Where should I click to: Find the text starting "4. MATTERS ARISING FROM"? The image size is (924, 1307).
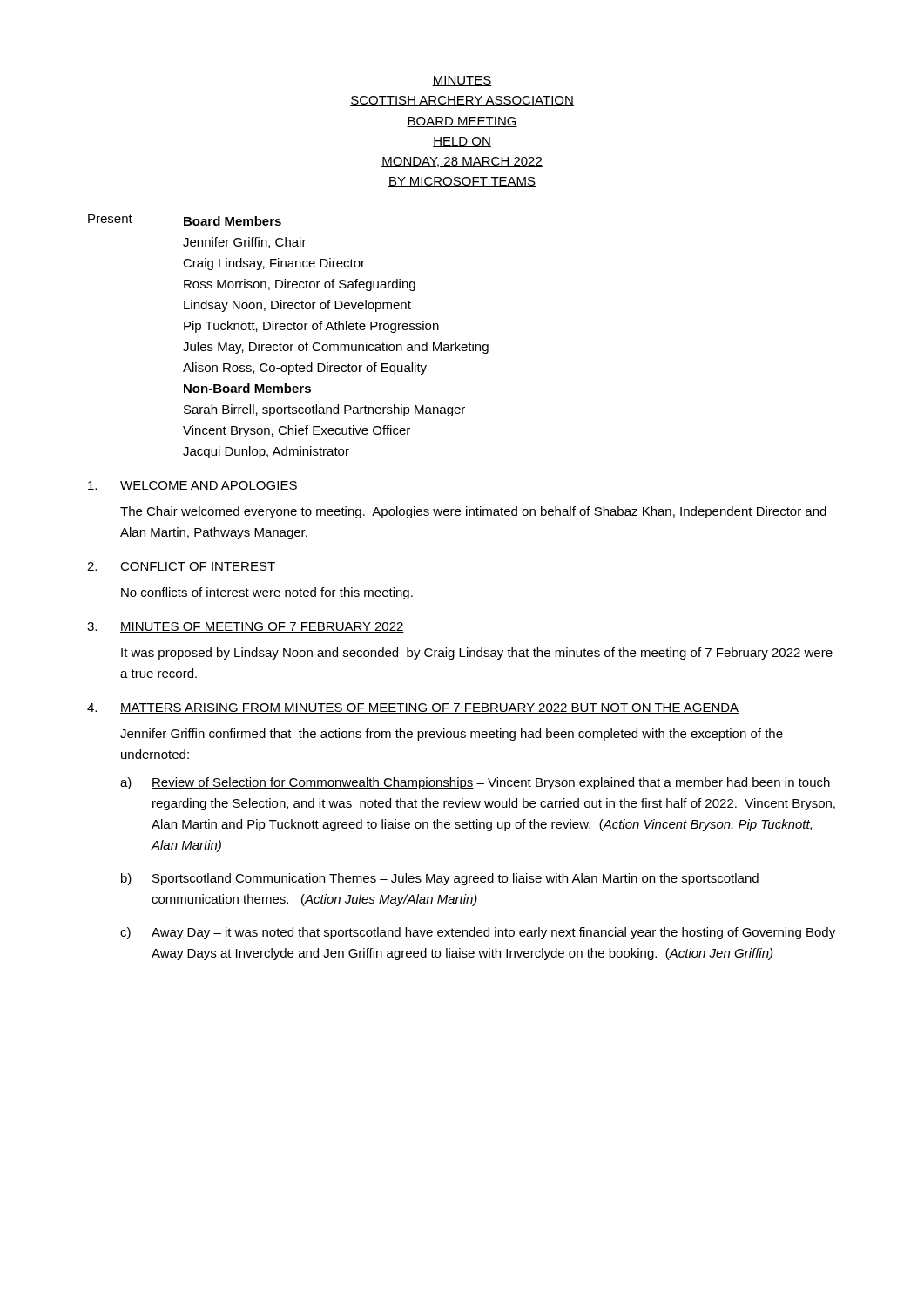tap(413, 707)
